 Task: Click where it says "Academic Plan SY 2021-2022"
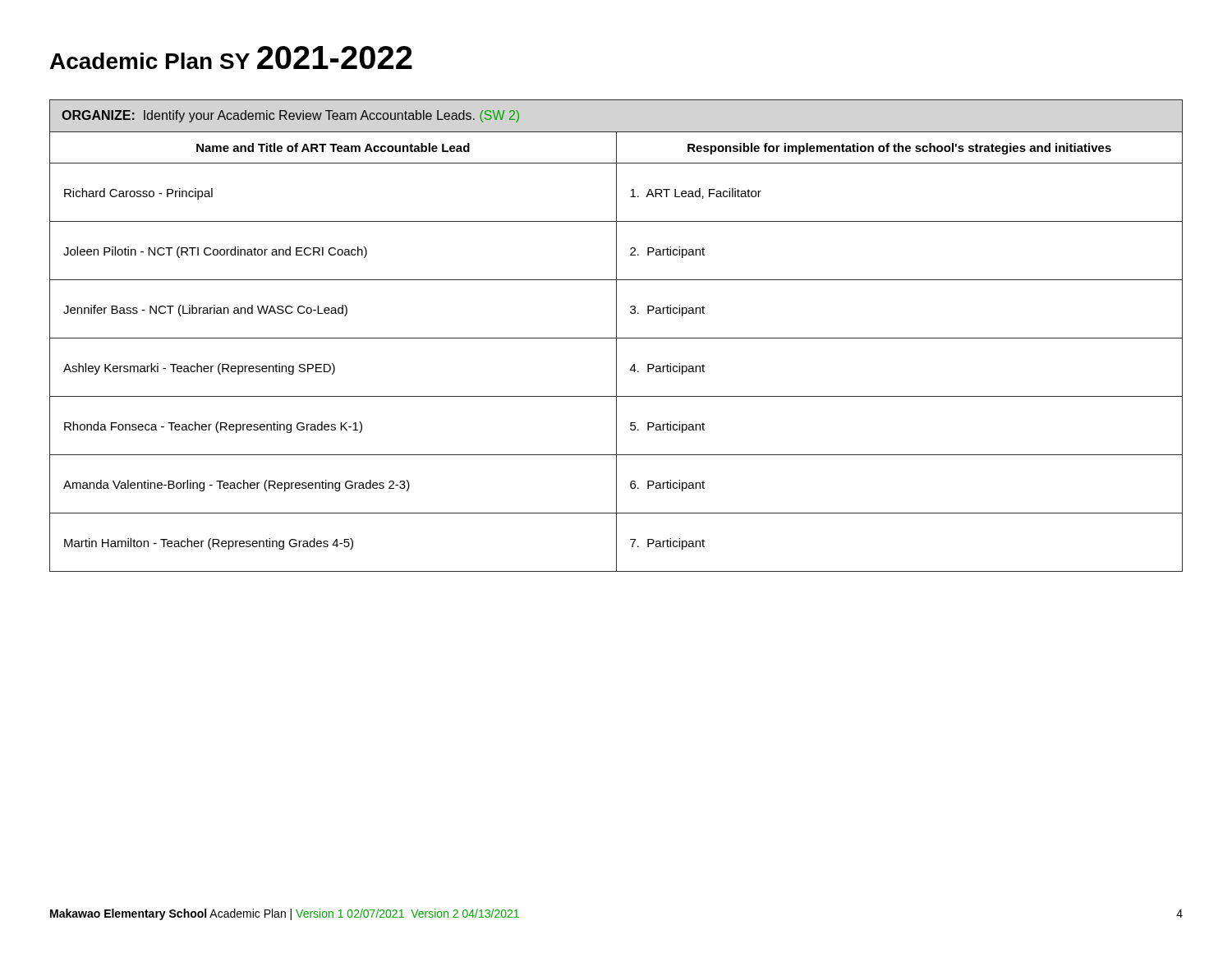pos(231,58)
